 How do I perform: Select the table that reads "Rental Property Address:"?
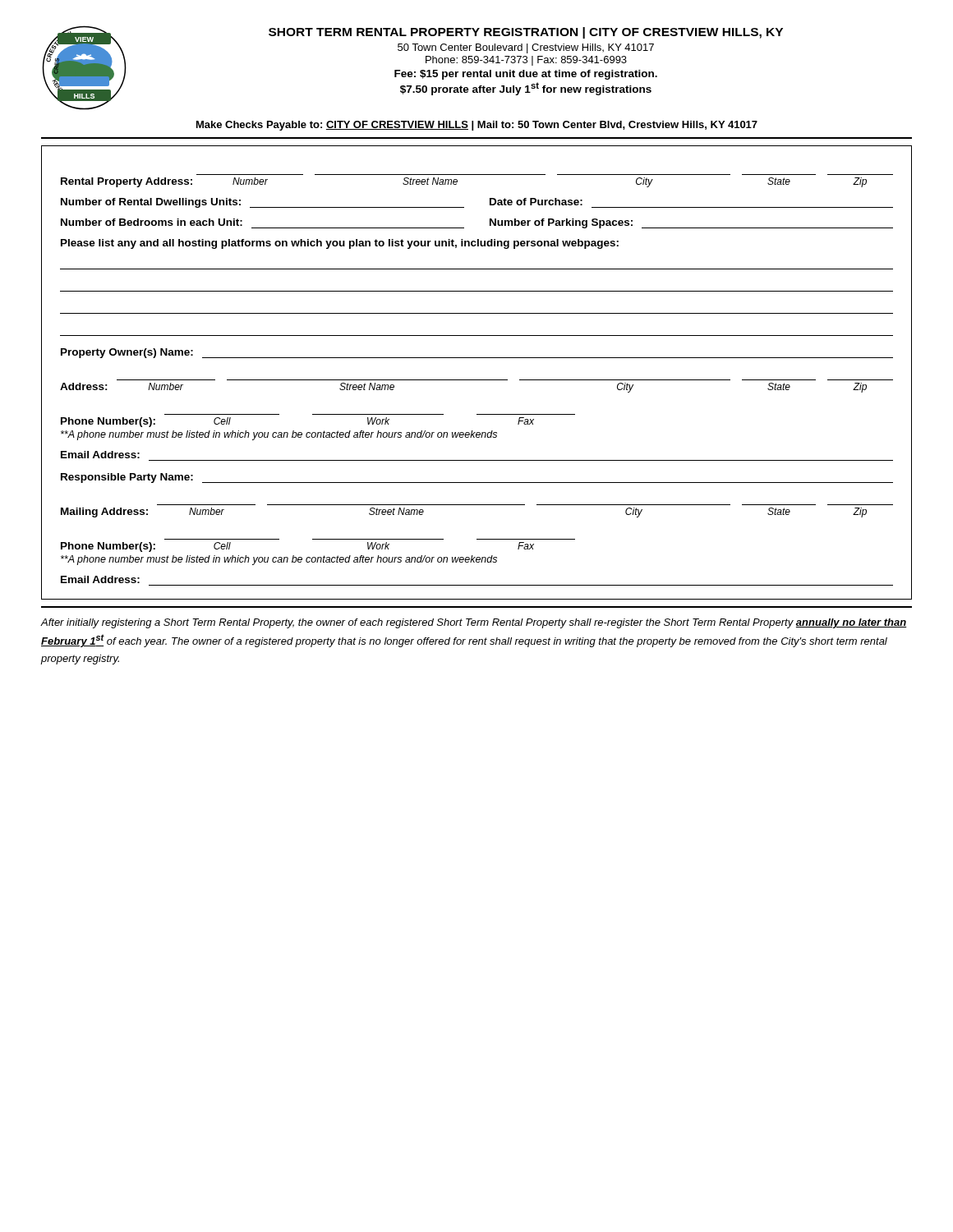[476, 372]
